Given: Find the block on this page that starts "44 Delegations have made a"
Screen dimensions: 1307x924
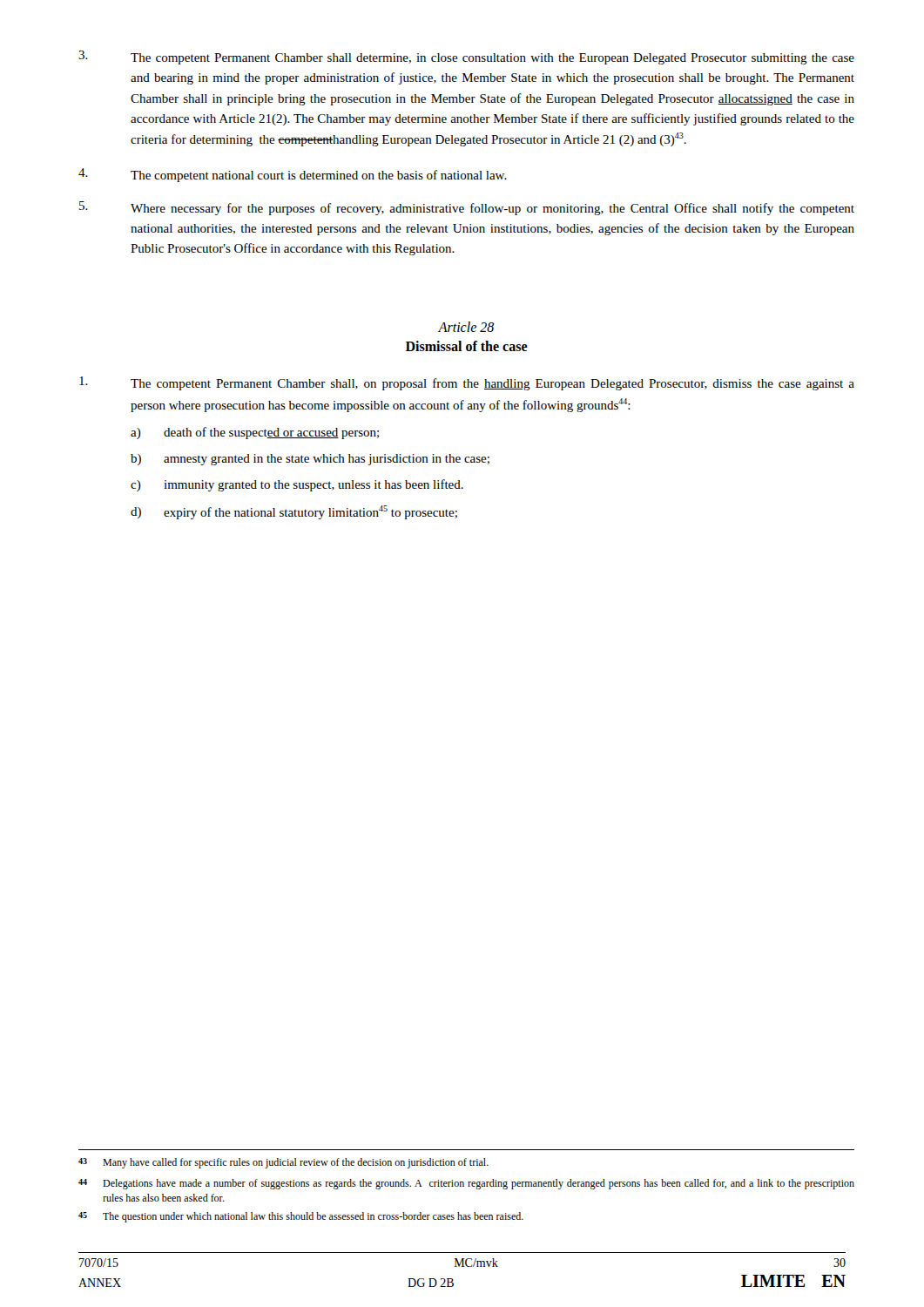Looking at the screenshot, I should (x=466, y=1191).
